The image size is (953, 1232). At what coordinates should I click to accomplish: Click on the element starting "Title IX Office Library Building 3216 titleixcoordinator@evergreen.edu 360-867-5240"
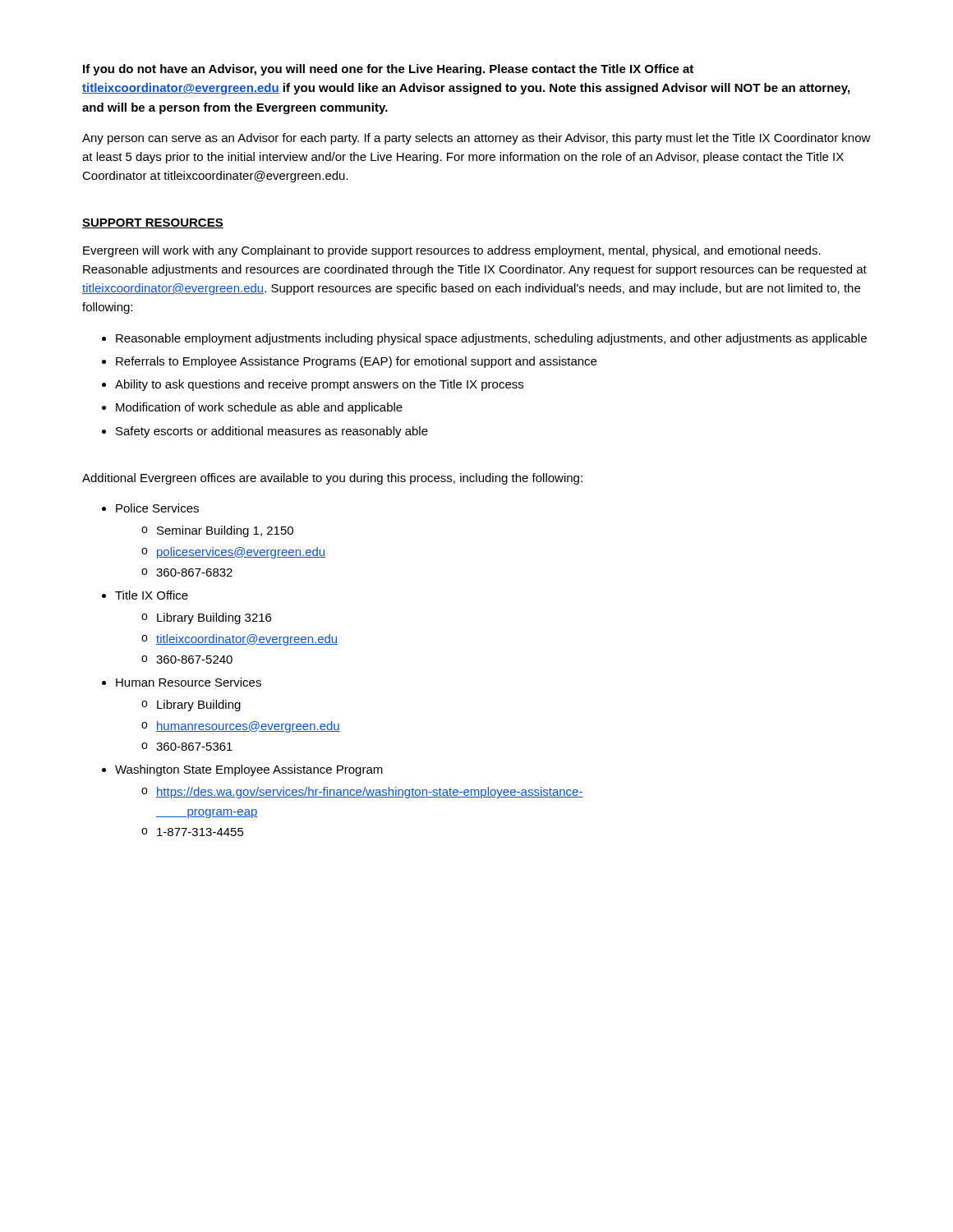click(x=152, y=595)
